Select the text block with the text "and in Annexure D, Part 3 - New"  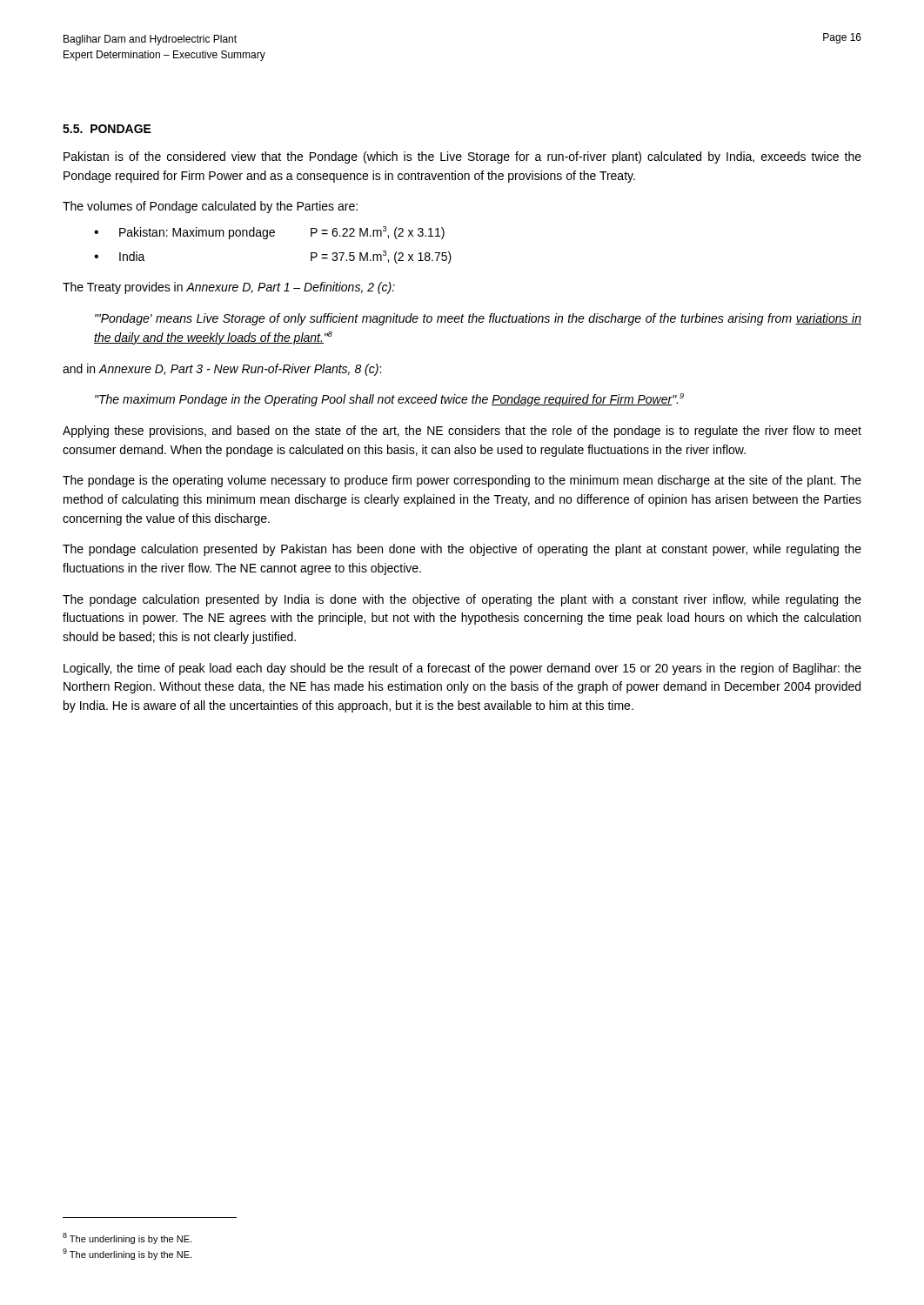(x=222, y=368)
